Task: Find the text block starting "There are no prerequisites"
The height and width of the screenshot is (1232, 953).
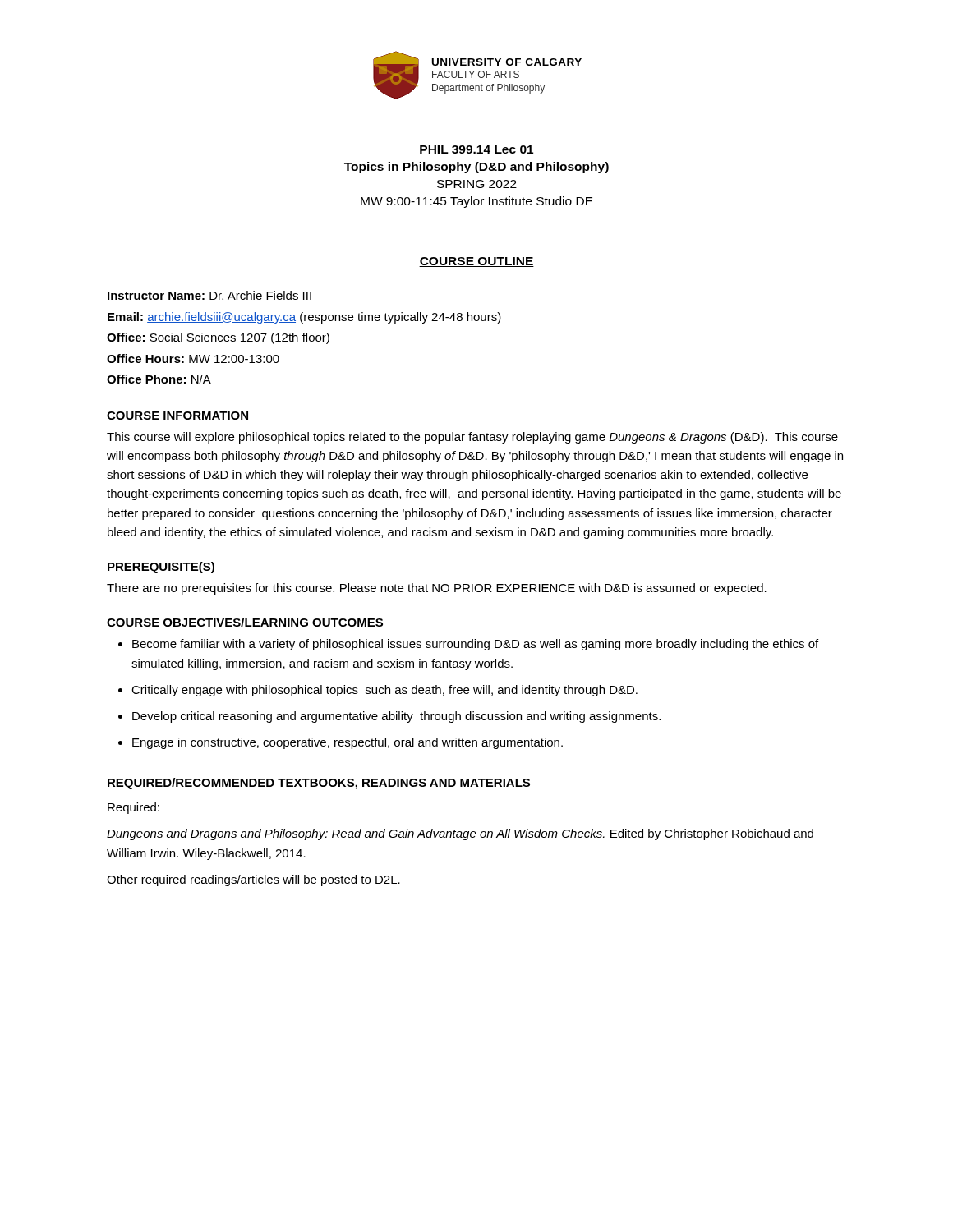Action: point(437,588)
